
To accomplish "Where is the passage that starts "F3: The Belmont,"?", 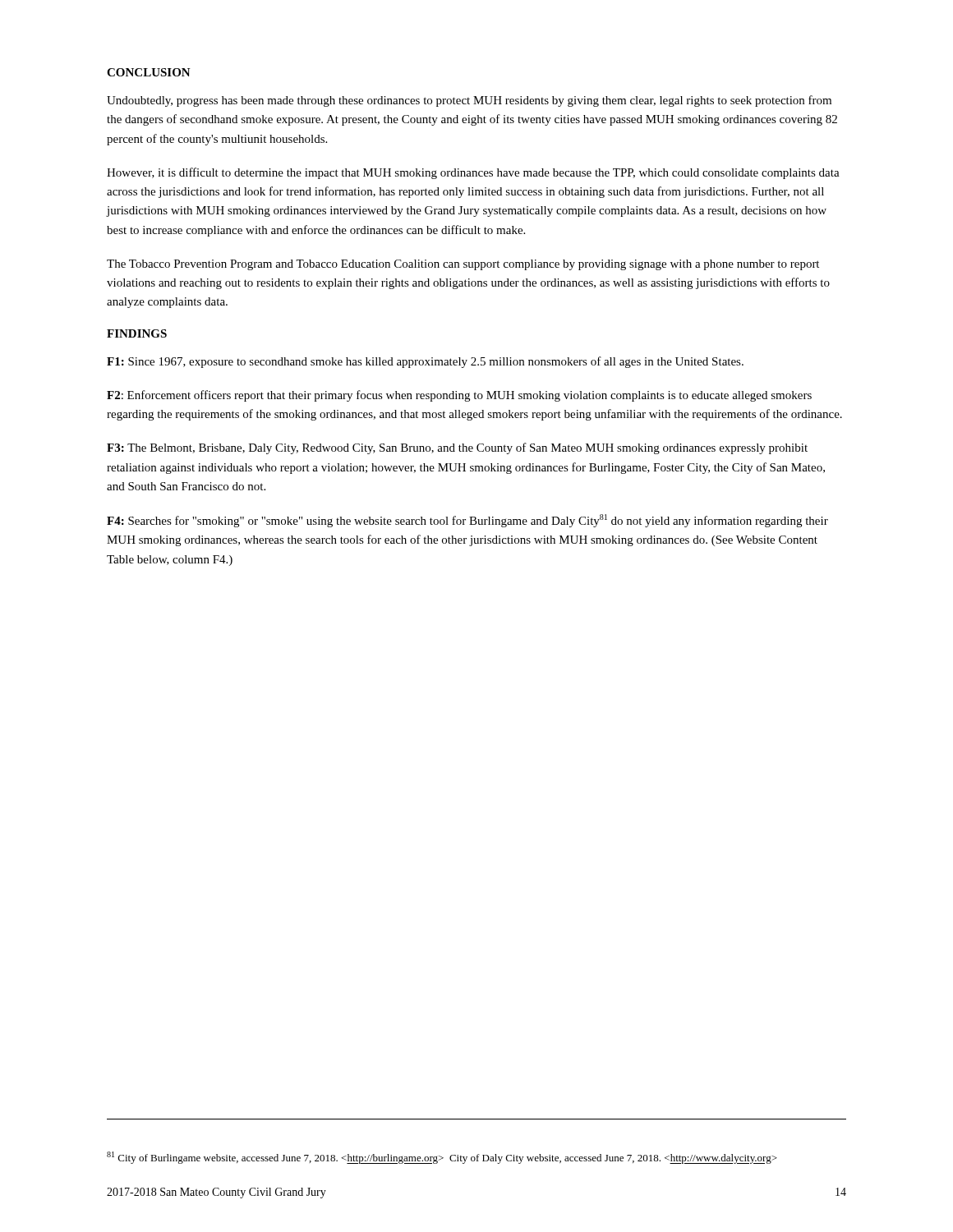I will [466, 467].
